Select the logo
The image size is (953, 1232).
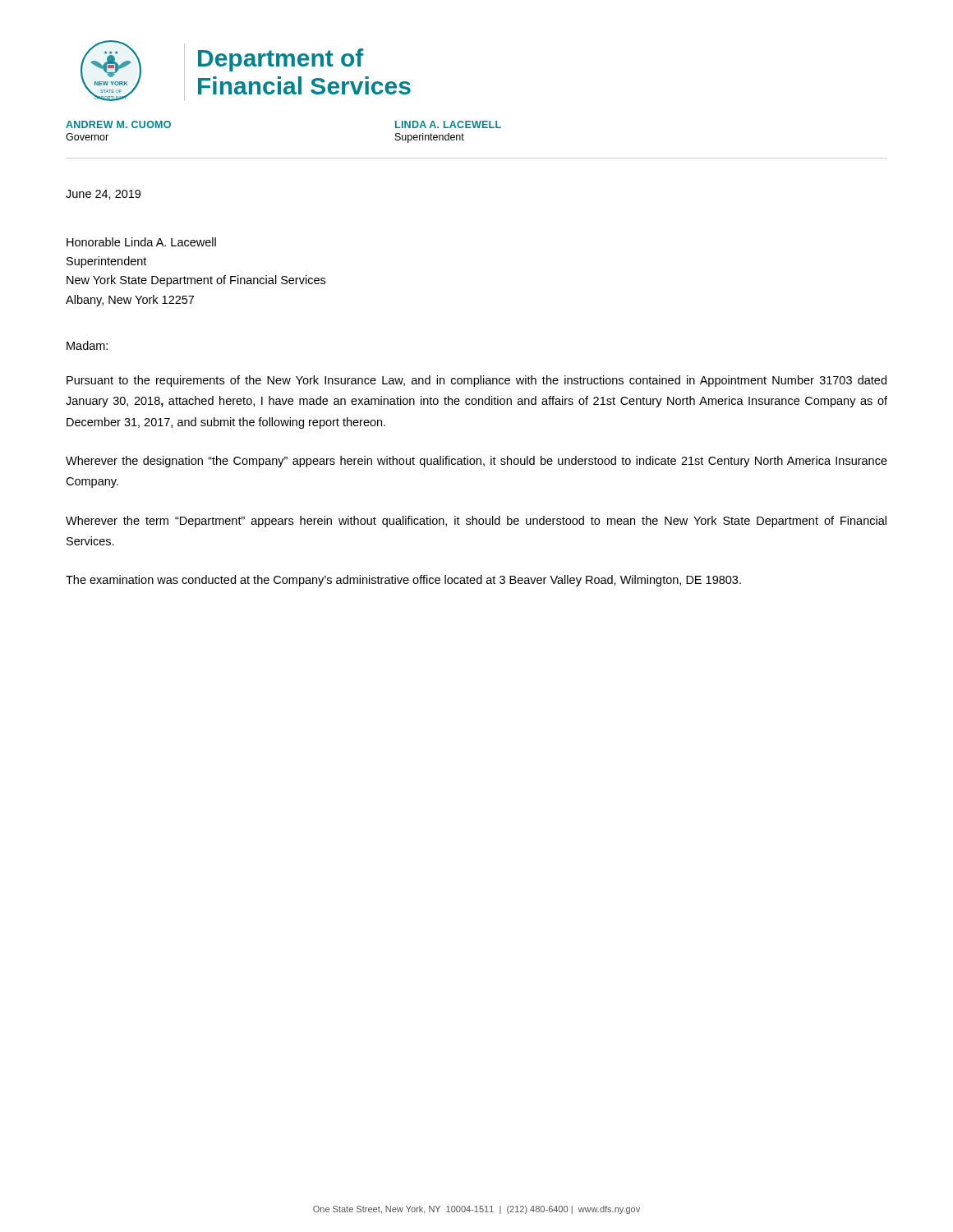pyautogui.click(x=239, y=72)
